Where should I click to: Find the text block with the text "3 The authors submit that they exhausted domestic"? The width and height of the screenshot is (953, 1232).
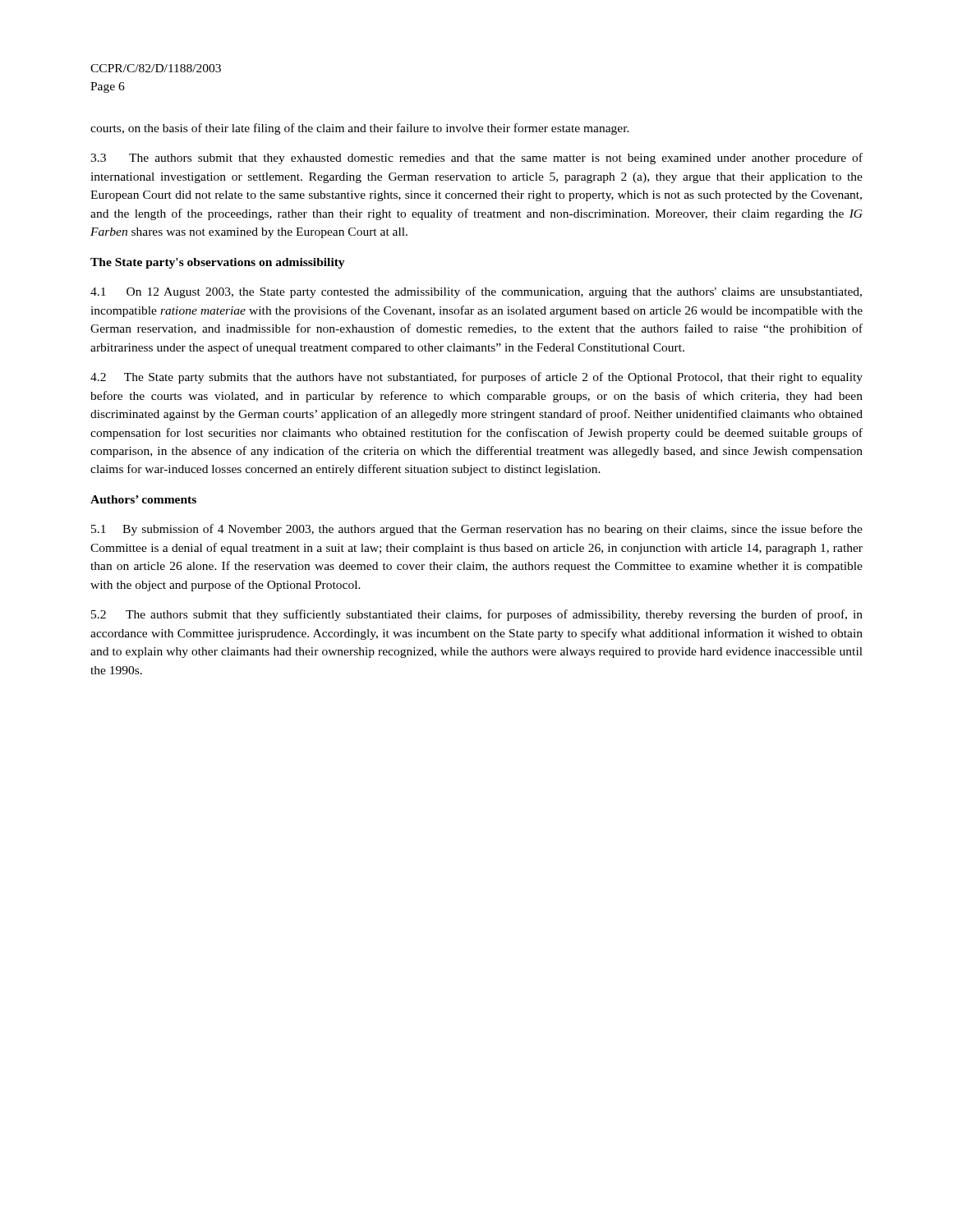click(476, 195)
